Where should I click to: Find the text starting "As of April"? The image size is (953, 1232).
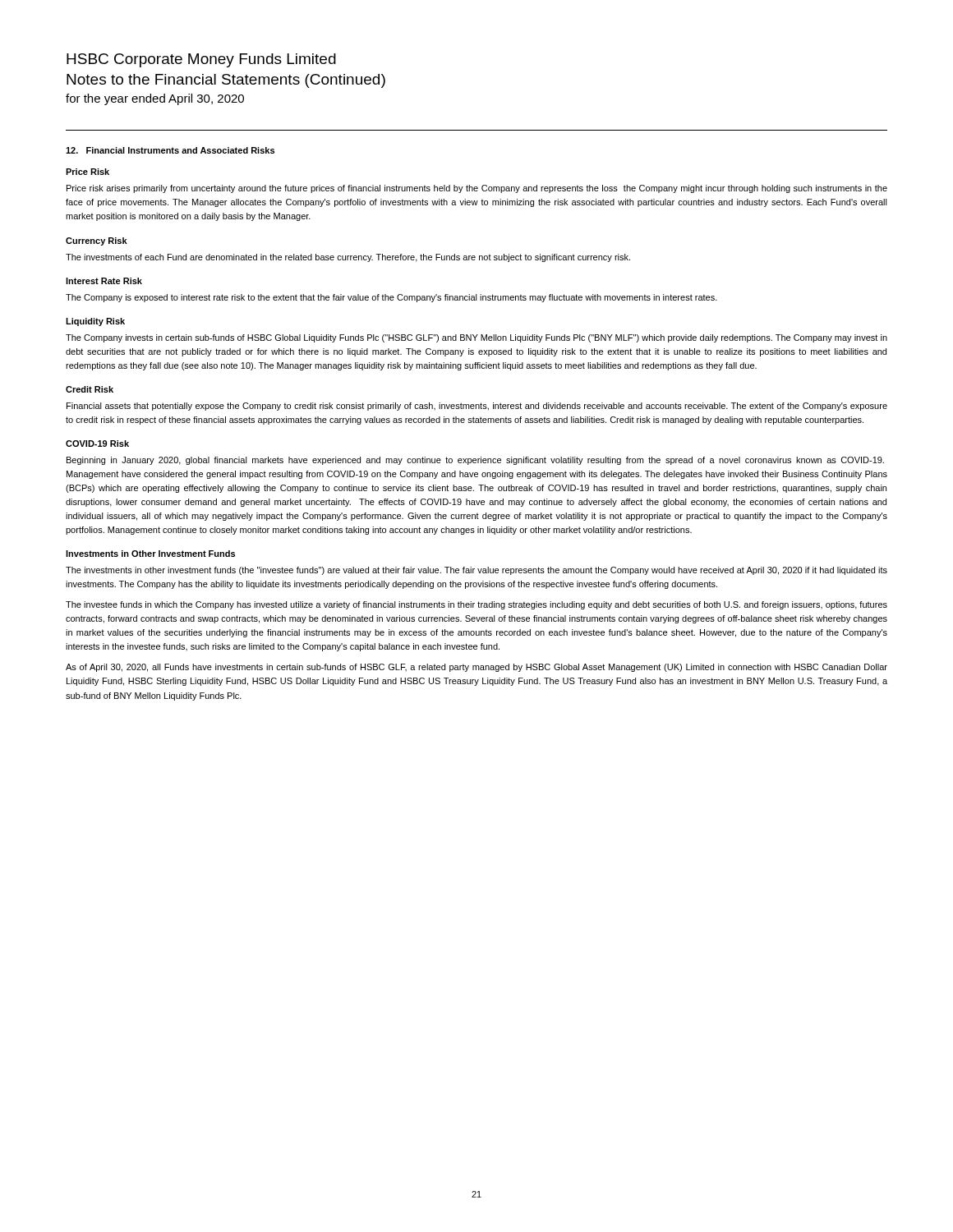click(x=476, y=681)
